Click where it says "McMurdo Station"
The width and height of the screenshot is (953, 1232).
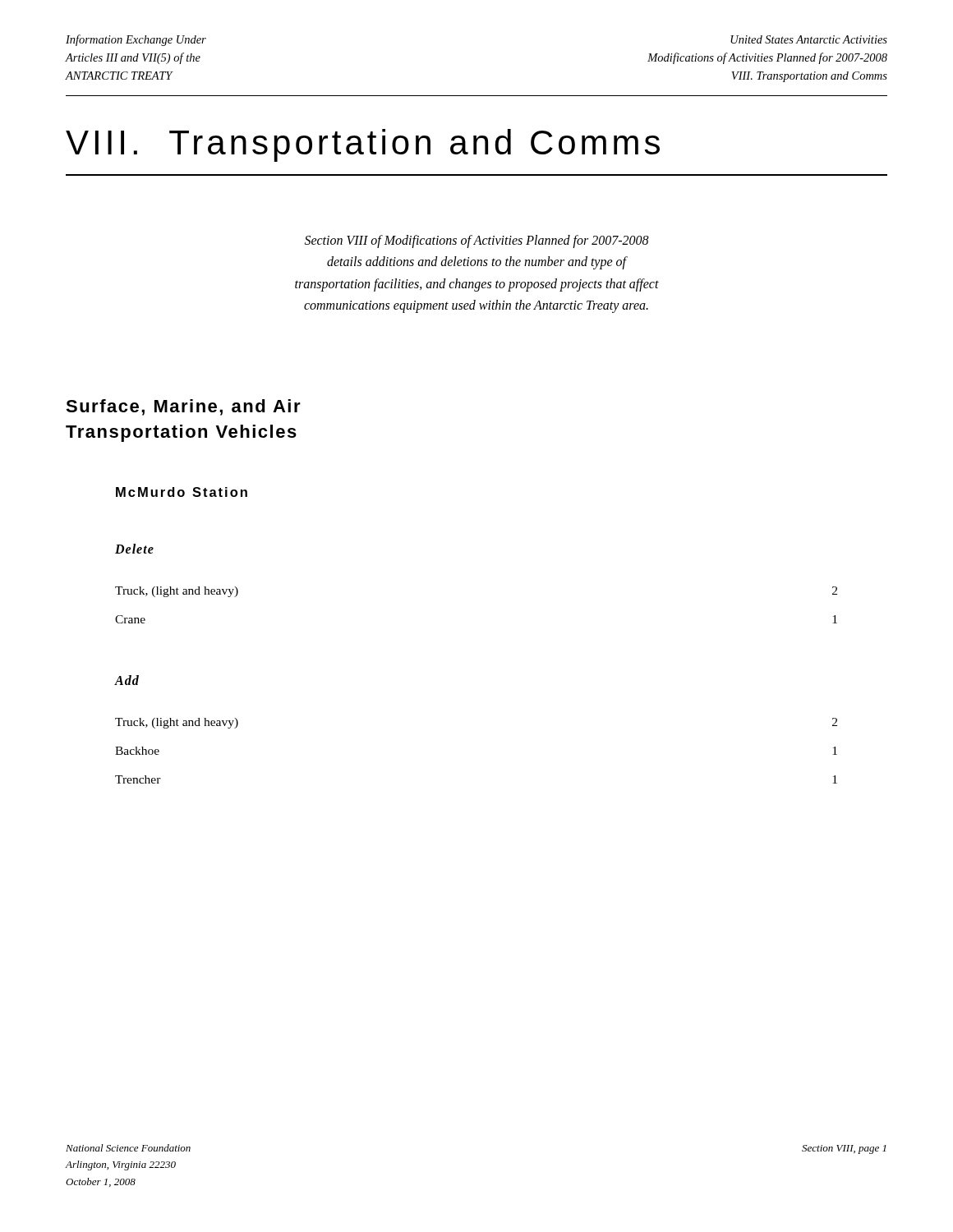pyautogui.click(x=182, y=492)
